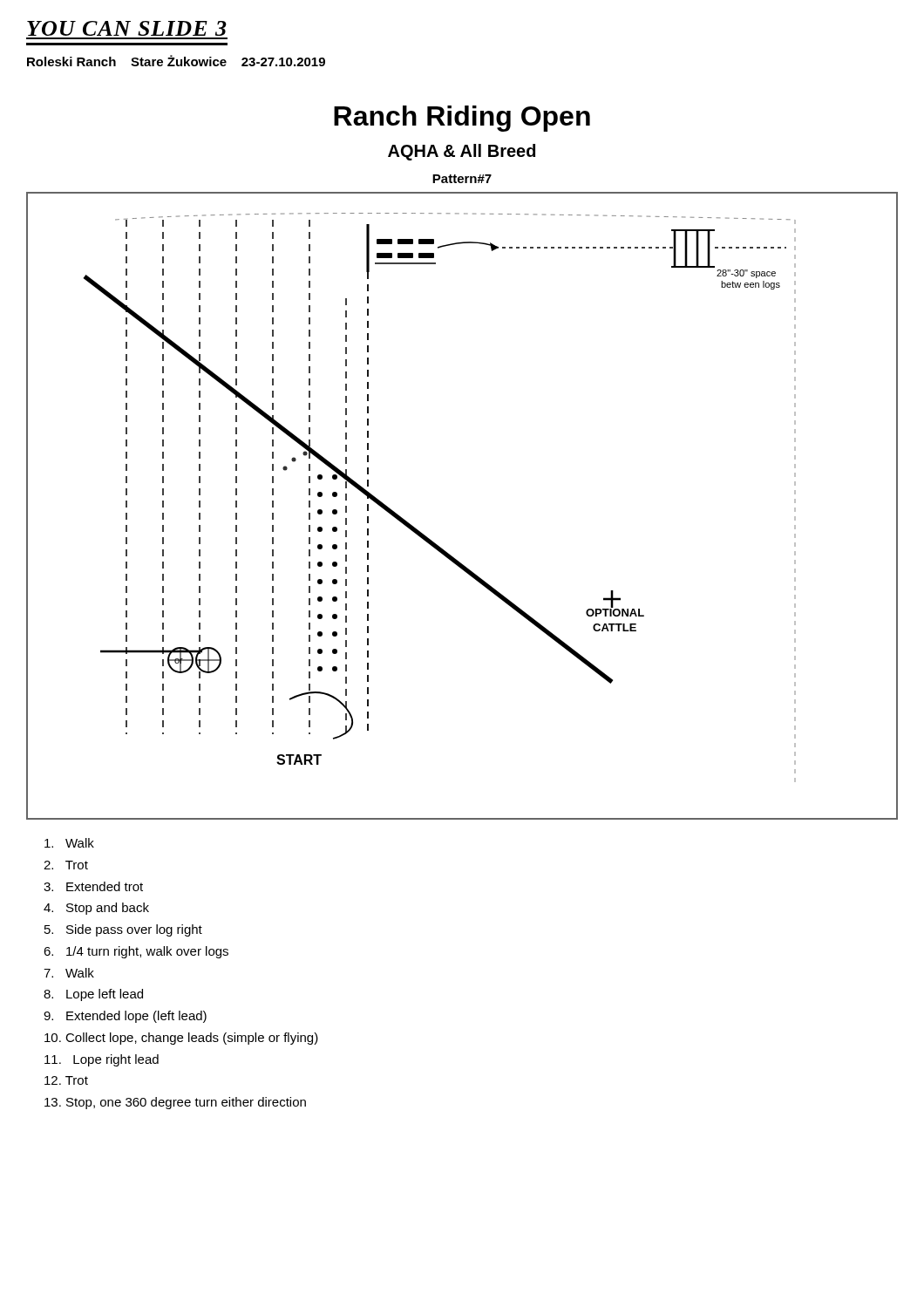Viewport: 924px width, 1308px height.
Task: Navigate to the text block starting "11. Lope right"
Action: [101, 1059]
